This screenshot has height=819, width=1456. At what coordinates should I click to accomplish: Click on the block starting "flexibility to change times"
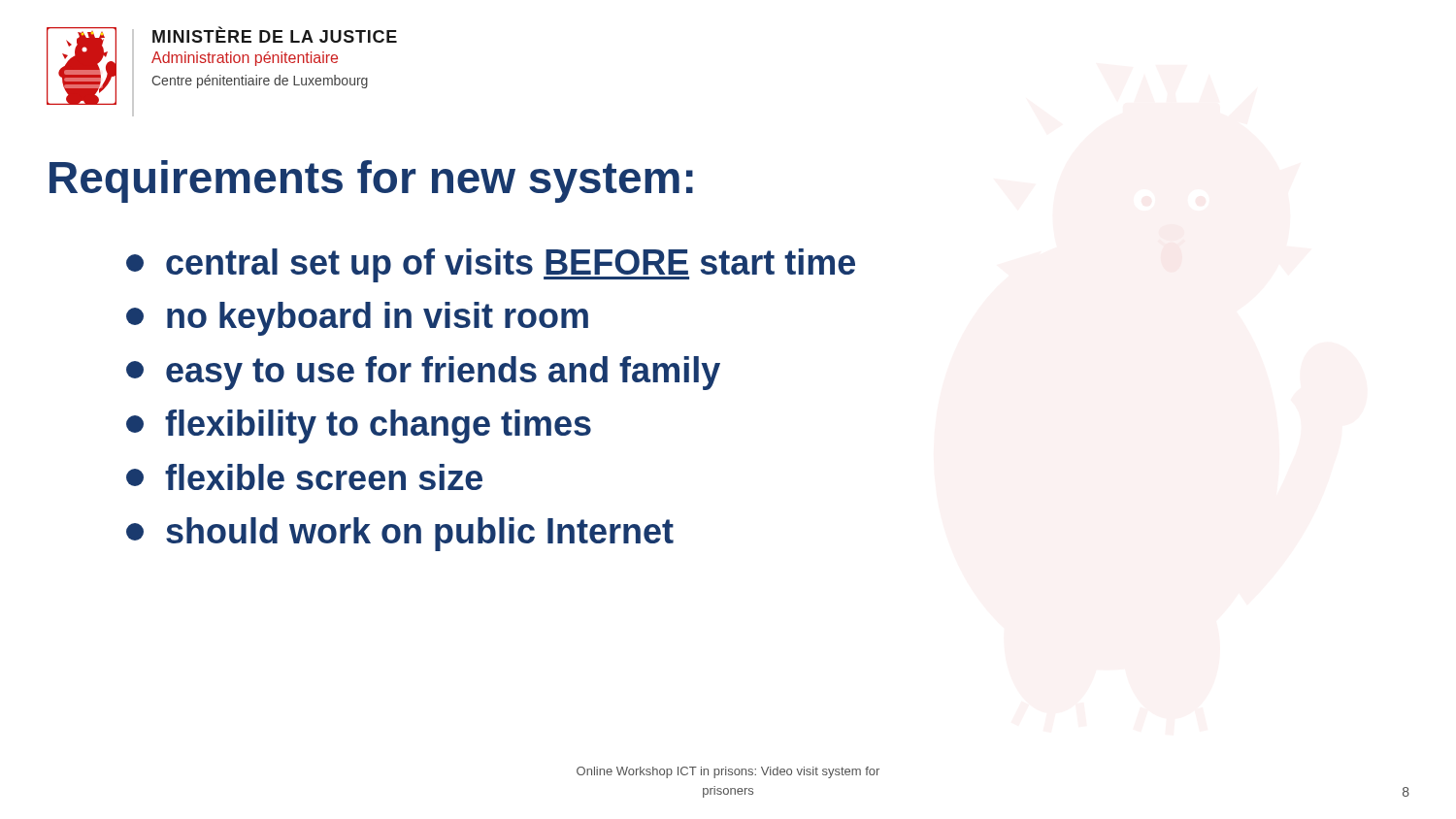(x=359, y=424)
